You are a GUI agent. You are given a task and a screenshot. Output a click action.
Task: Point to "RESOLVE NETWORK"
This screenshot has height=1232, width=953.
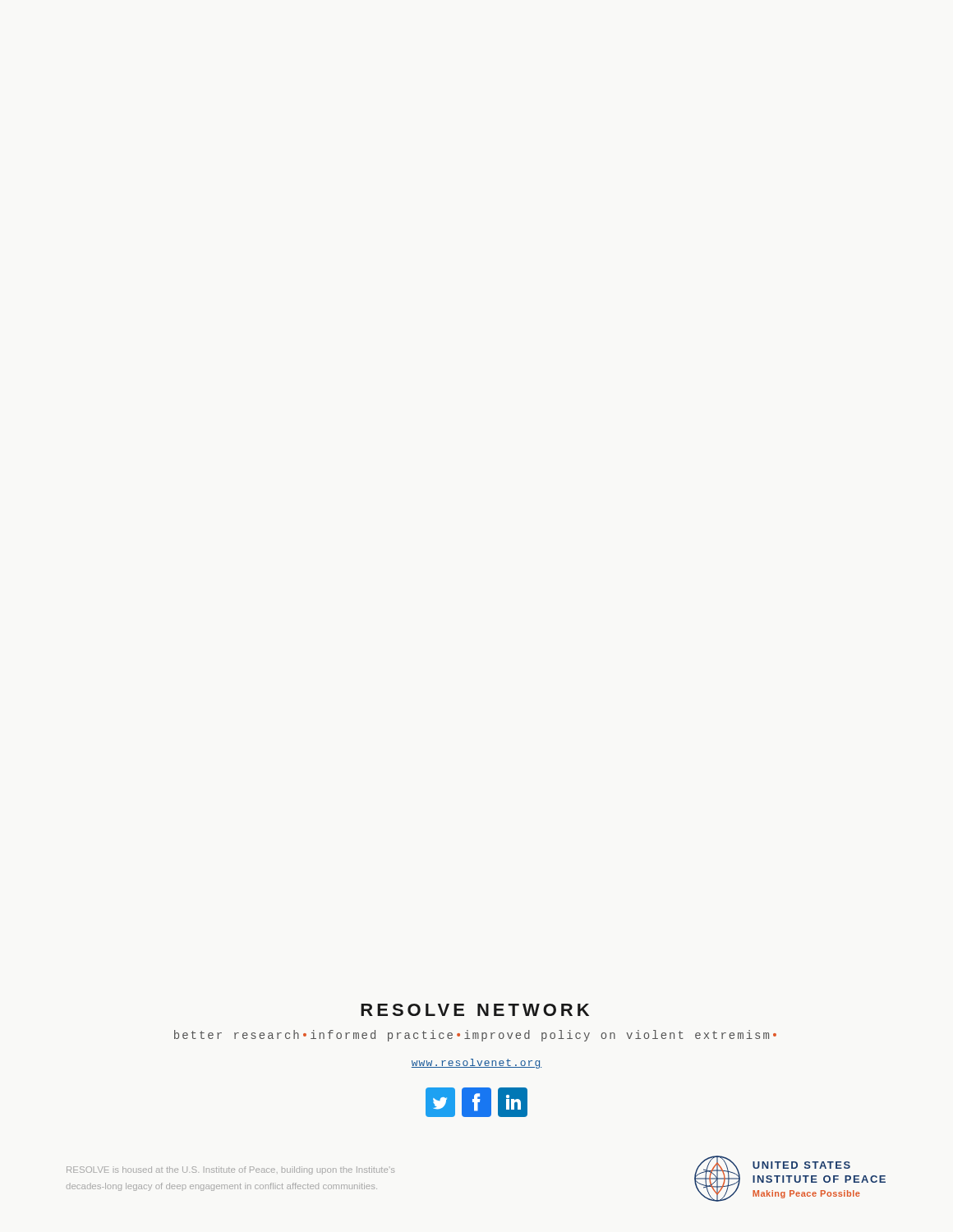coord(476,1010)
